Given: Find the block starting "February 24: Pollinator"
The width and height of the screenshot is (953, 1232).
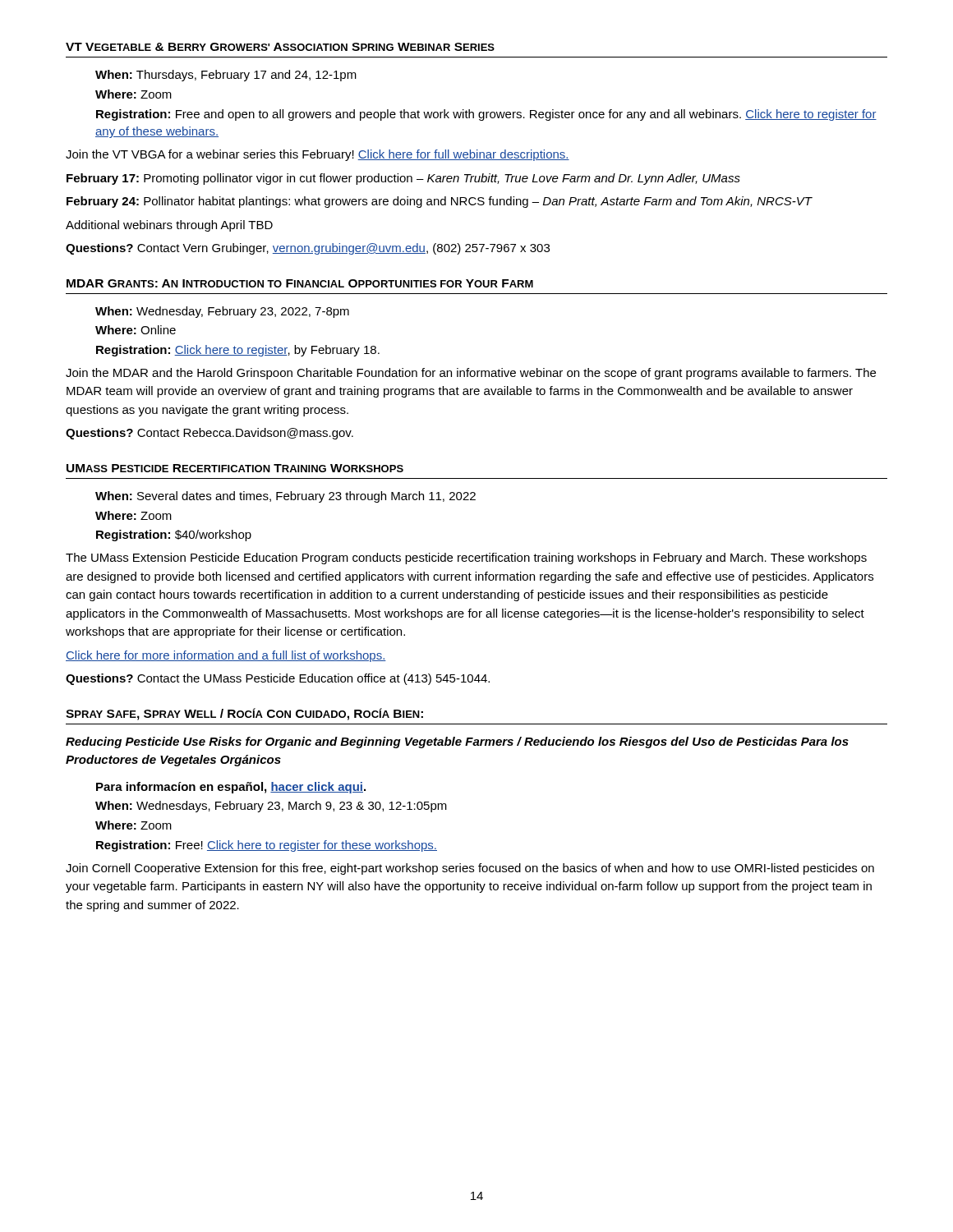Looking at the screenshot, I should click(x=439, y=201).
